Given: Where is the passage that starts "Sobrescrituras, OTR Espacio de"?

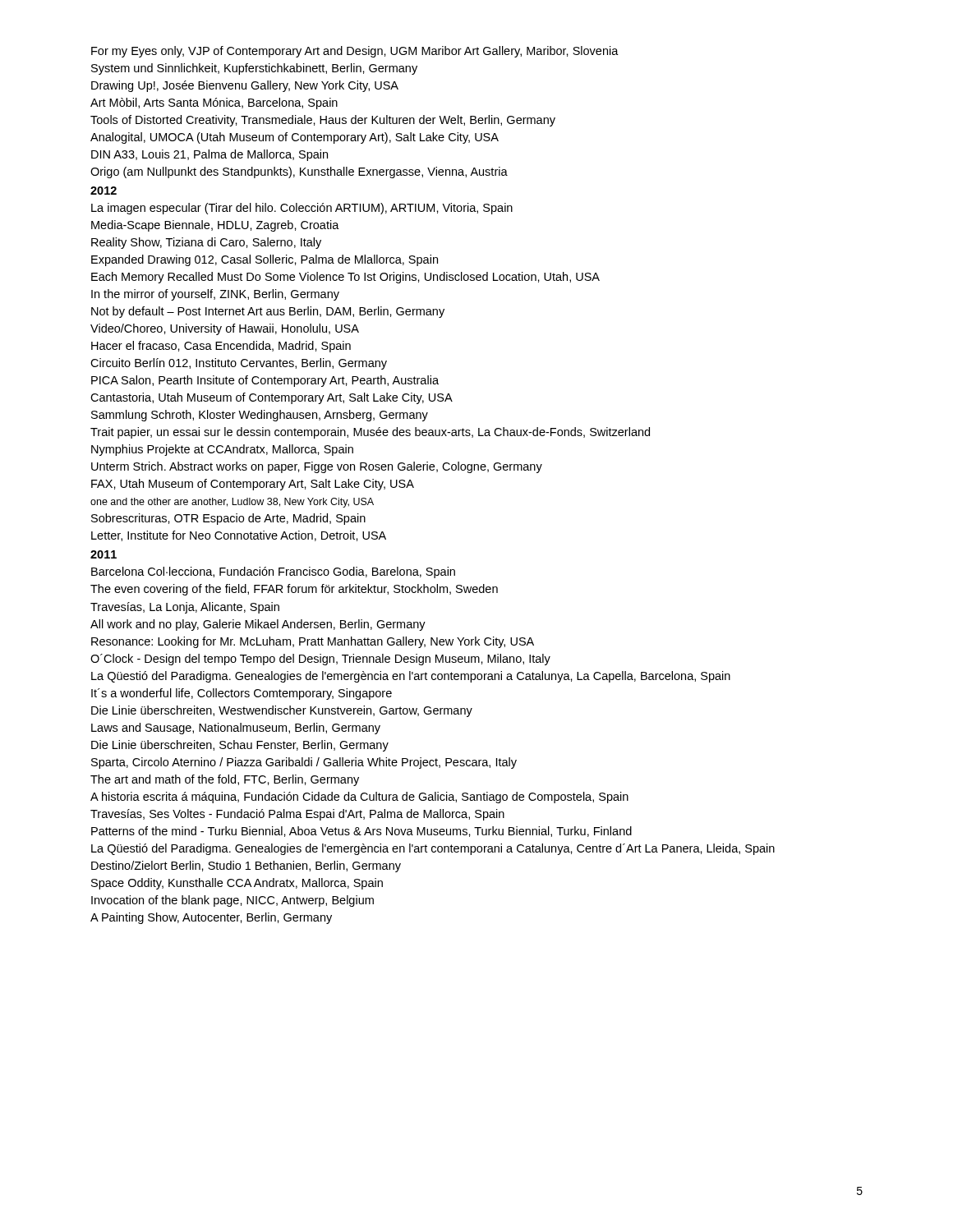Looking at the screenshot, I should pyautogui.click(x=228, y=519).
